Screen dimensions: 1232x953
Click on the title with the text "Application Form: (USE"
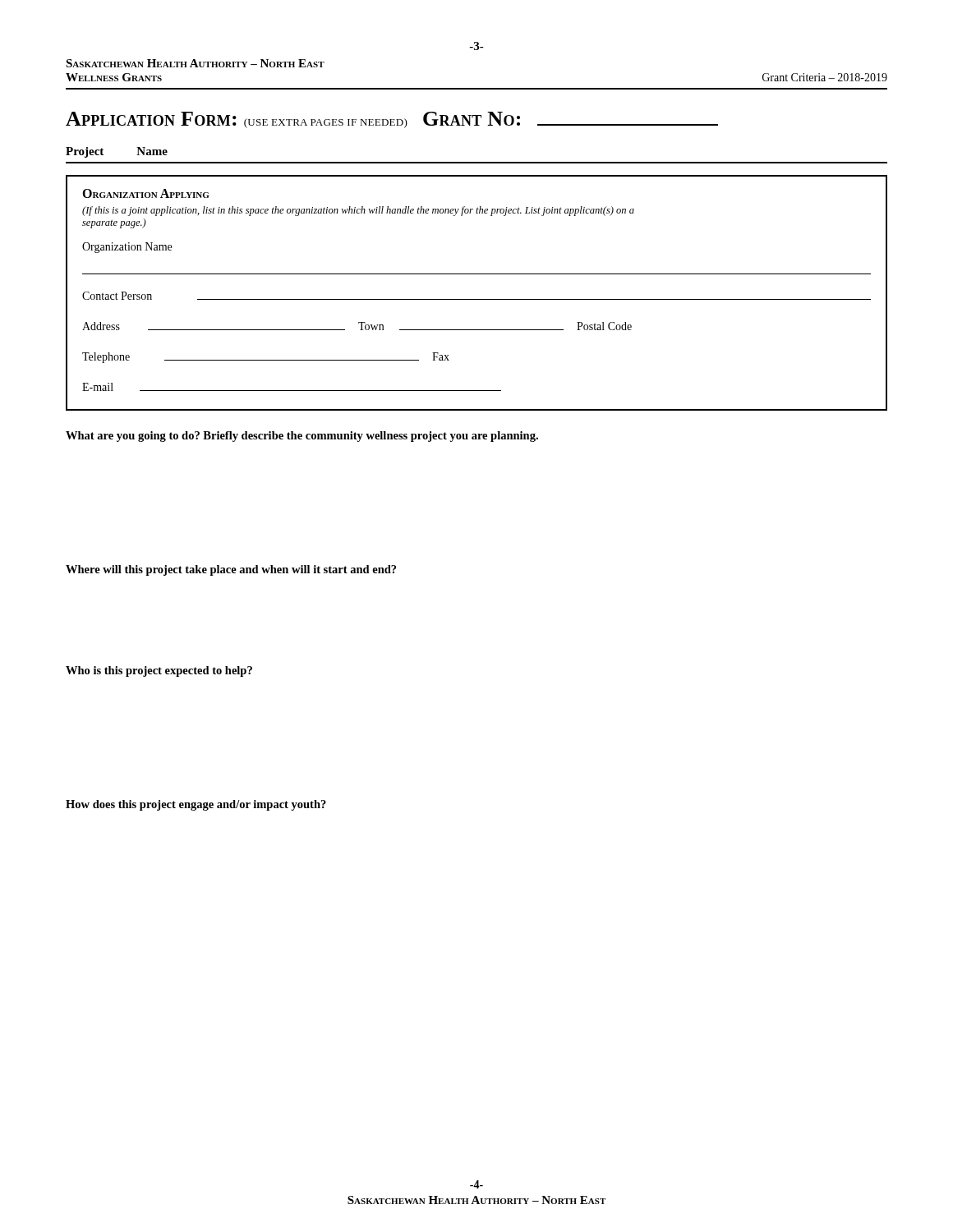tap(392, 116)
